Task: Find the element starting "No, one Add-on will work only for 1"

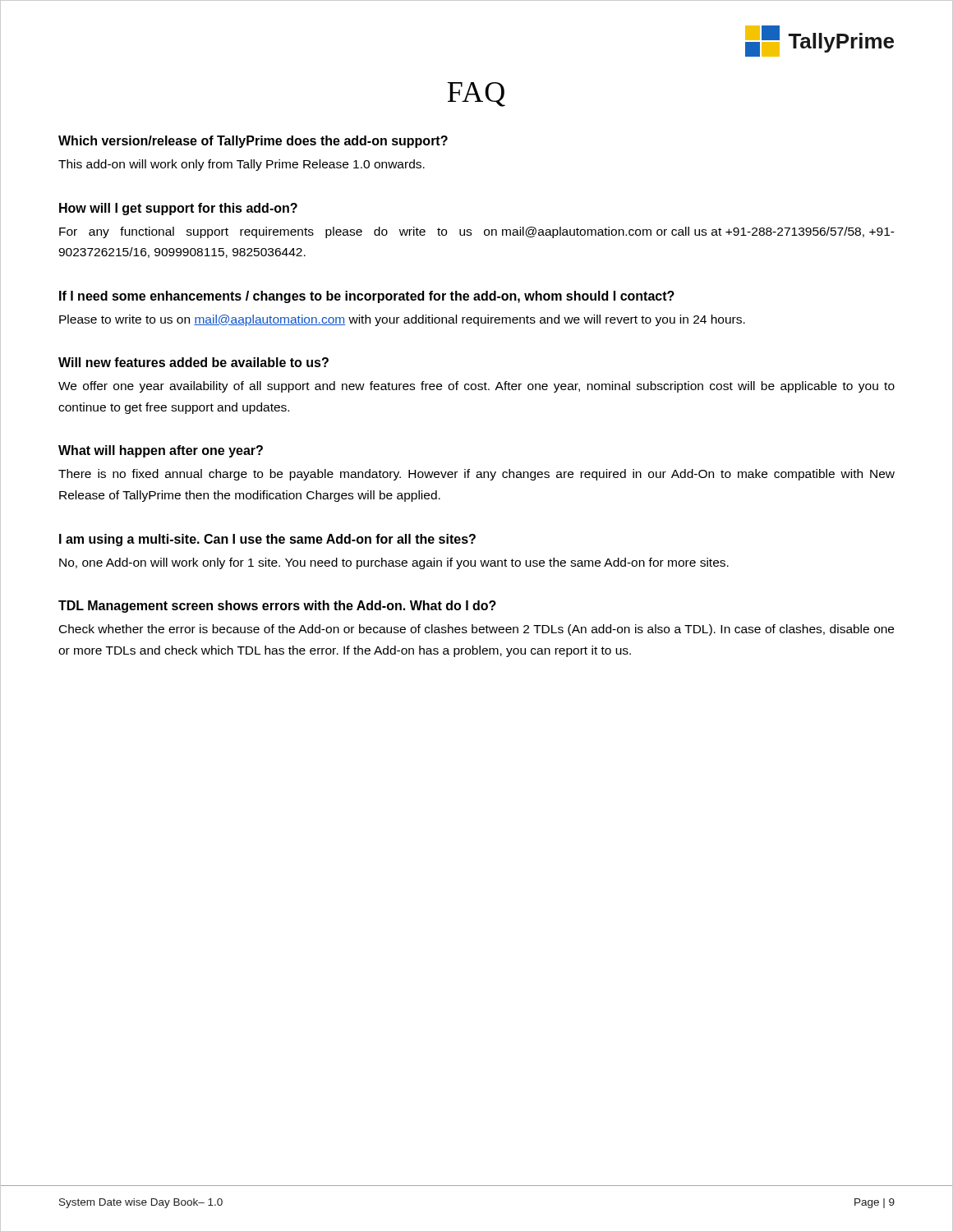Action: (394, 562)
